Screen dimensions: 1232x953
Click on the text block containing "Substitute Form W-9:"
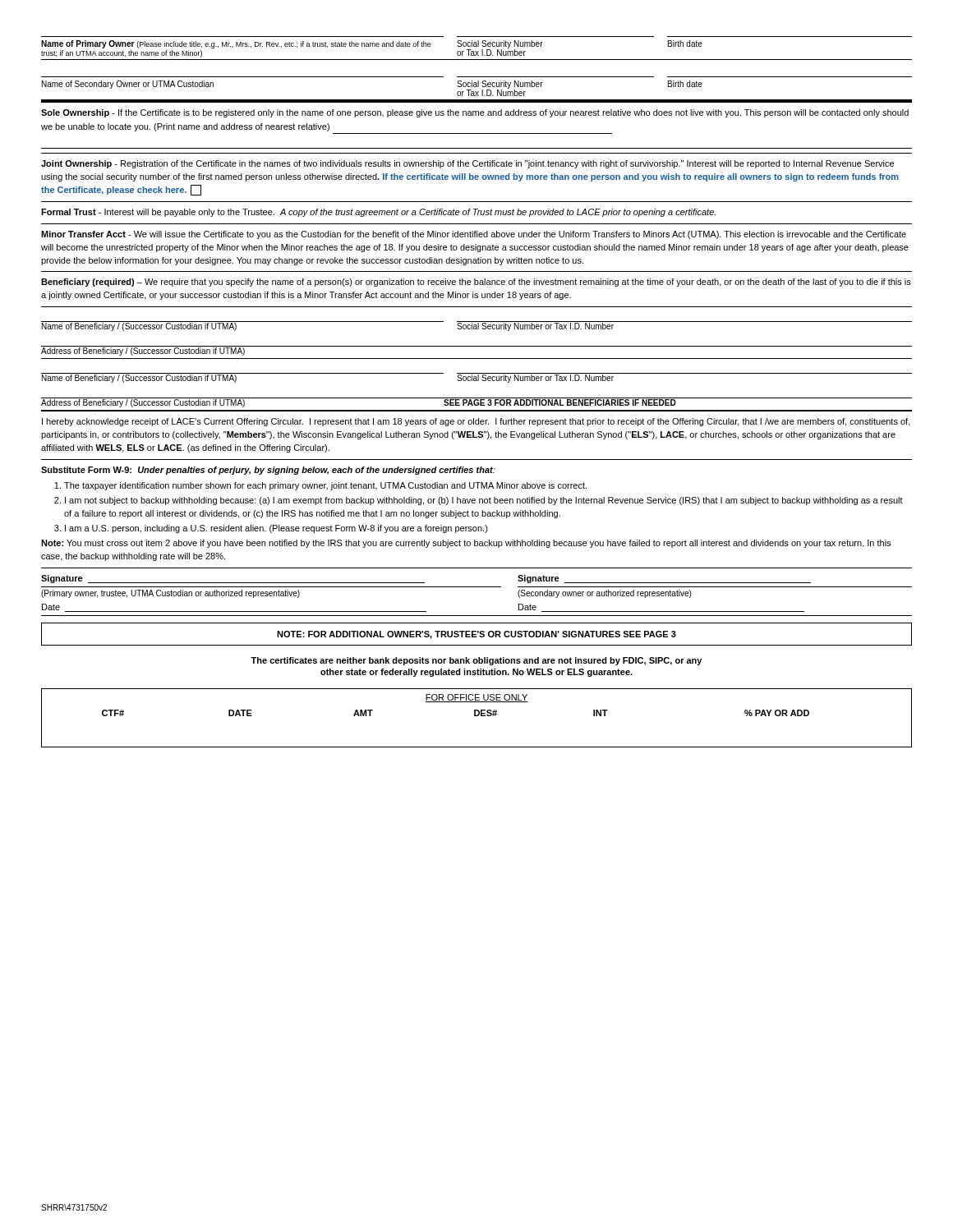[x=476, y=514]
